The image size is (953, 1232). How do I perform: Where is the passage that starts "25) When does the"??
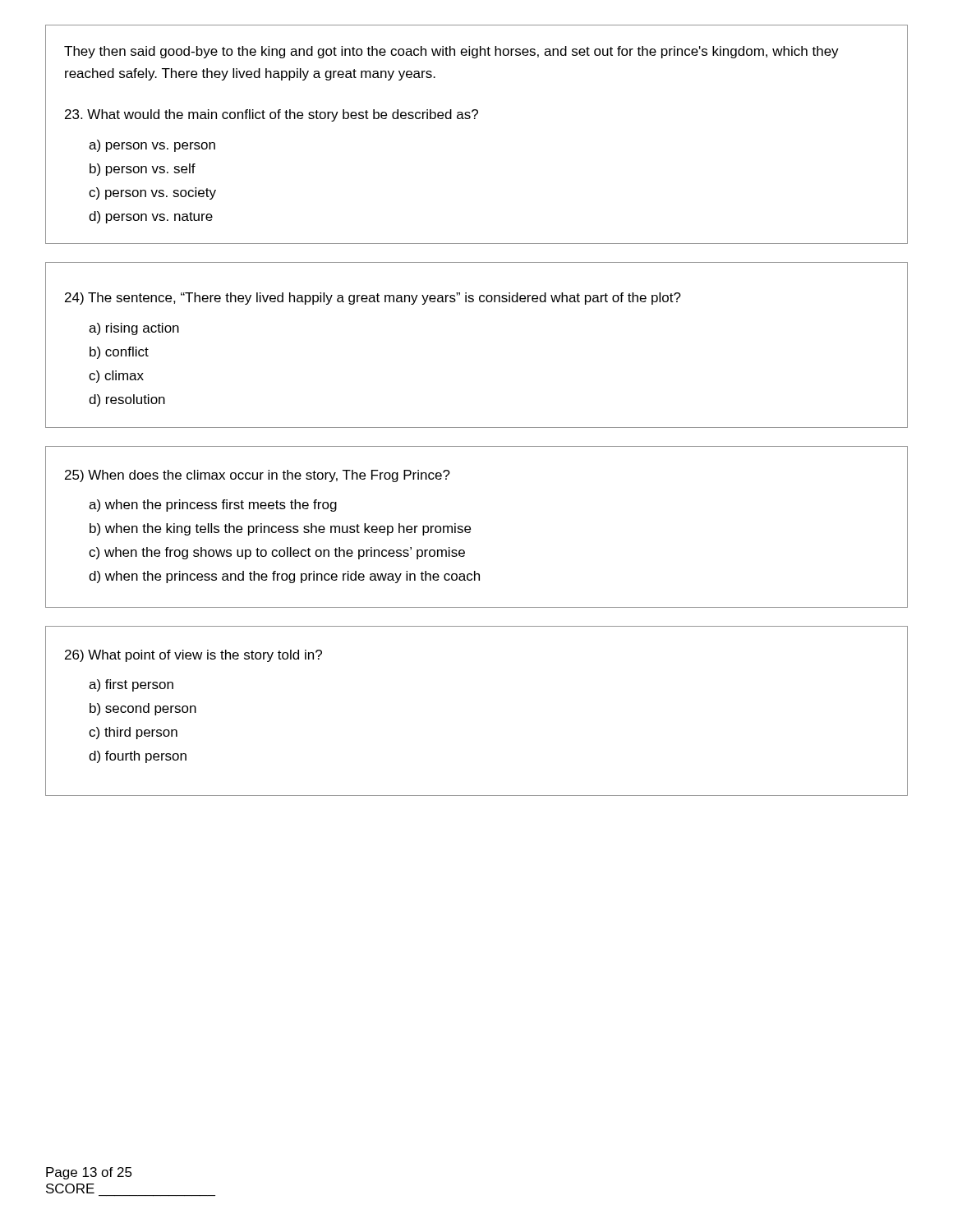click(476, 526)
